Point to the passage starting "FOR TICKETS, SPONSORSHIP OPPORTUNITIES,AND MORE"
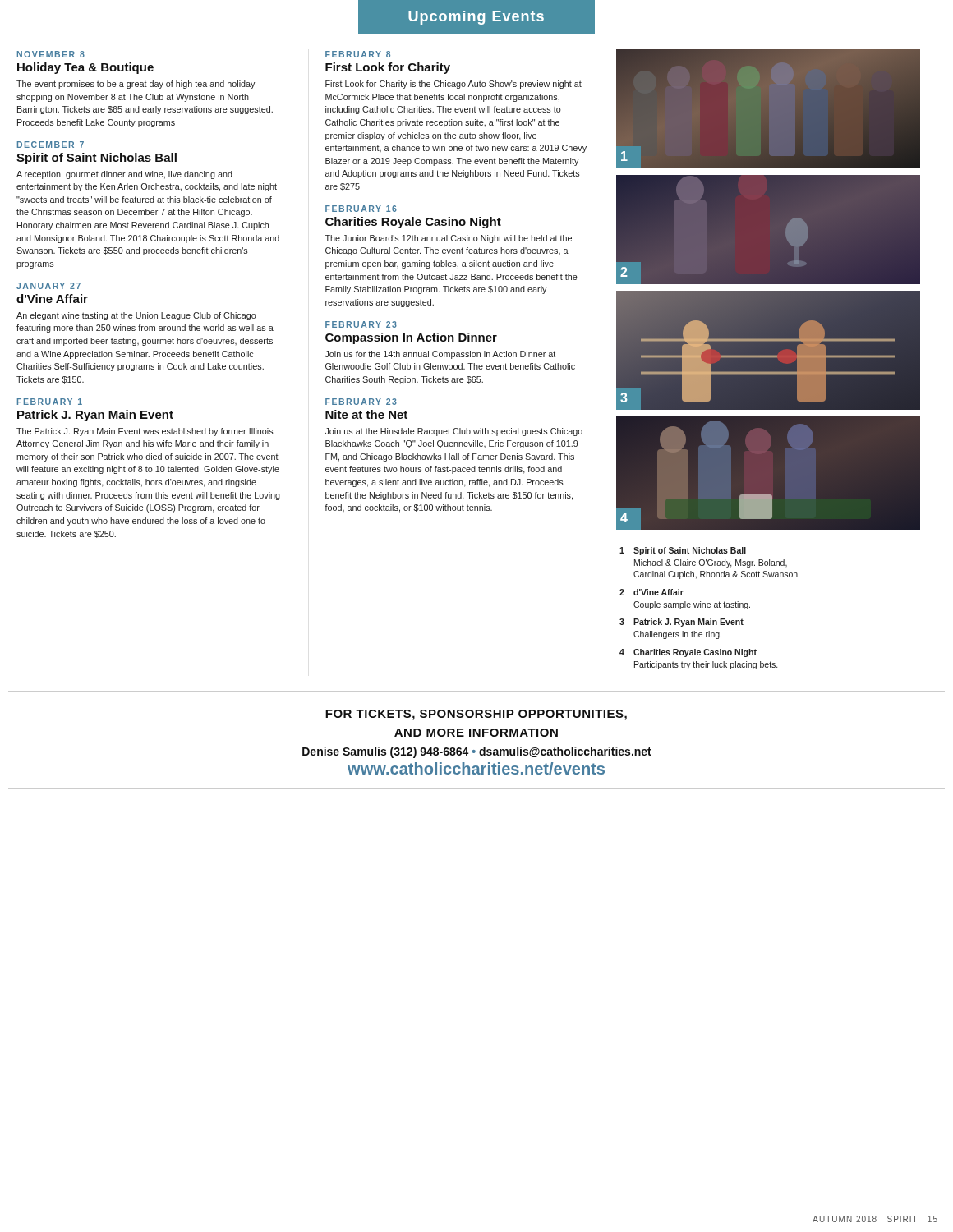 click(x=476, y=742)
